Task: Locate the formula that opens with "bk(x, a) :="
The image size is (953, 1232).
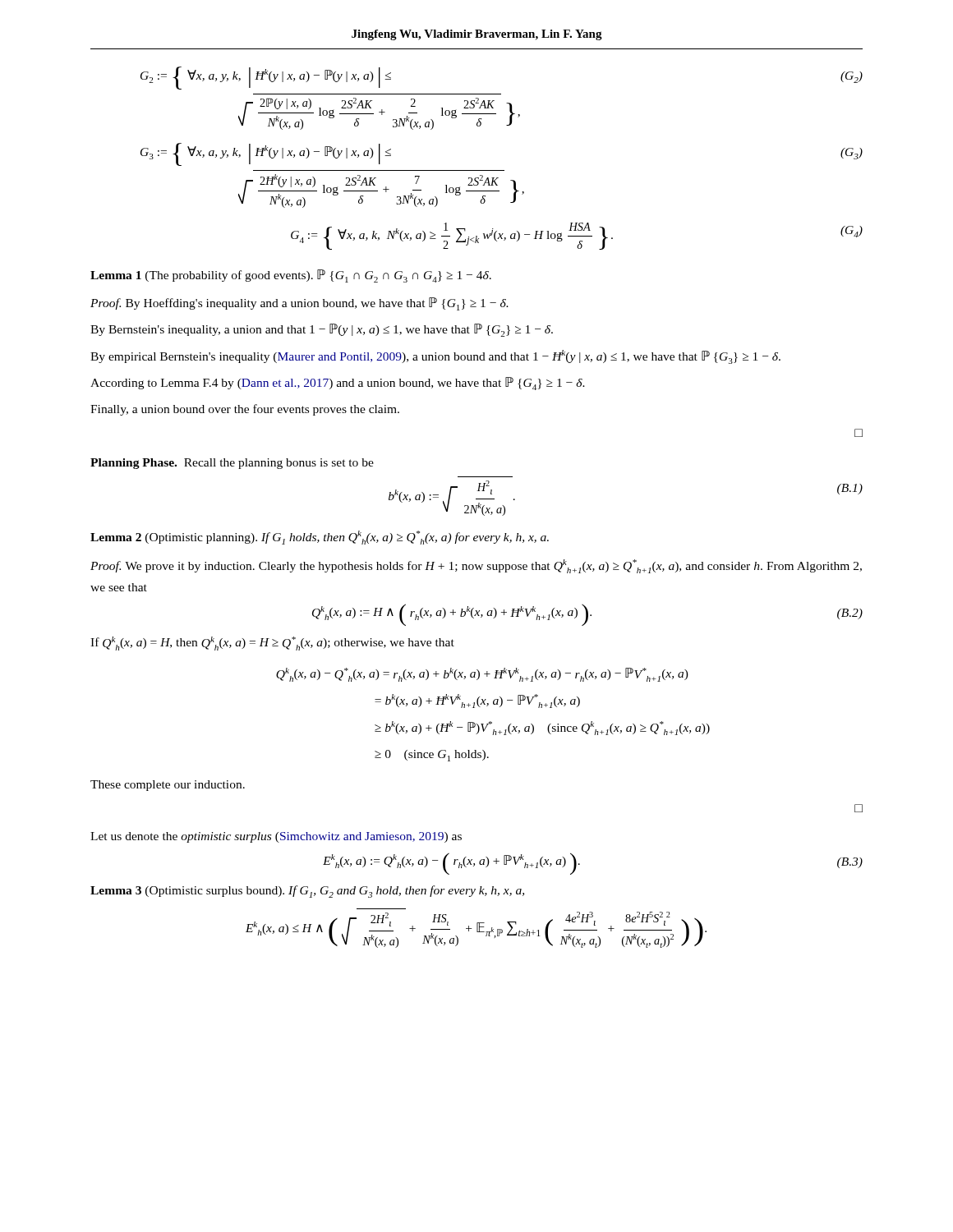Action: (x=476, y=497)
